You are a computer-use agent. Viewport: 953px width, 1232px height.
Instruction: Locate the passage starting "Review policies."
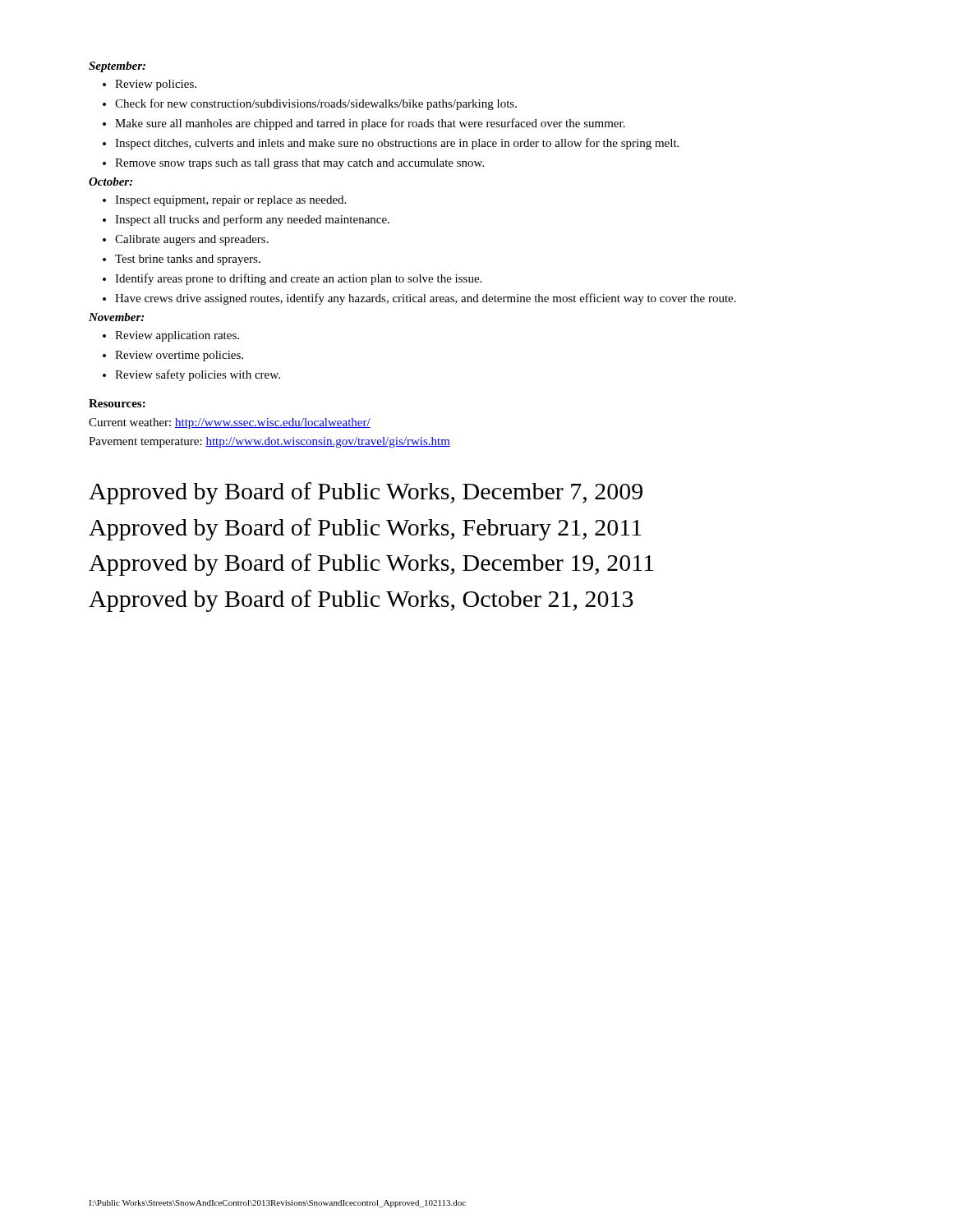click(156, 85)
